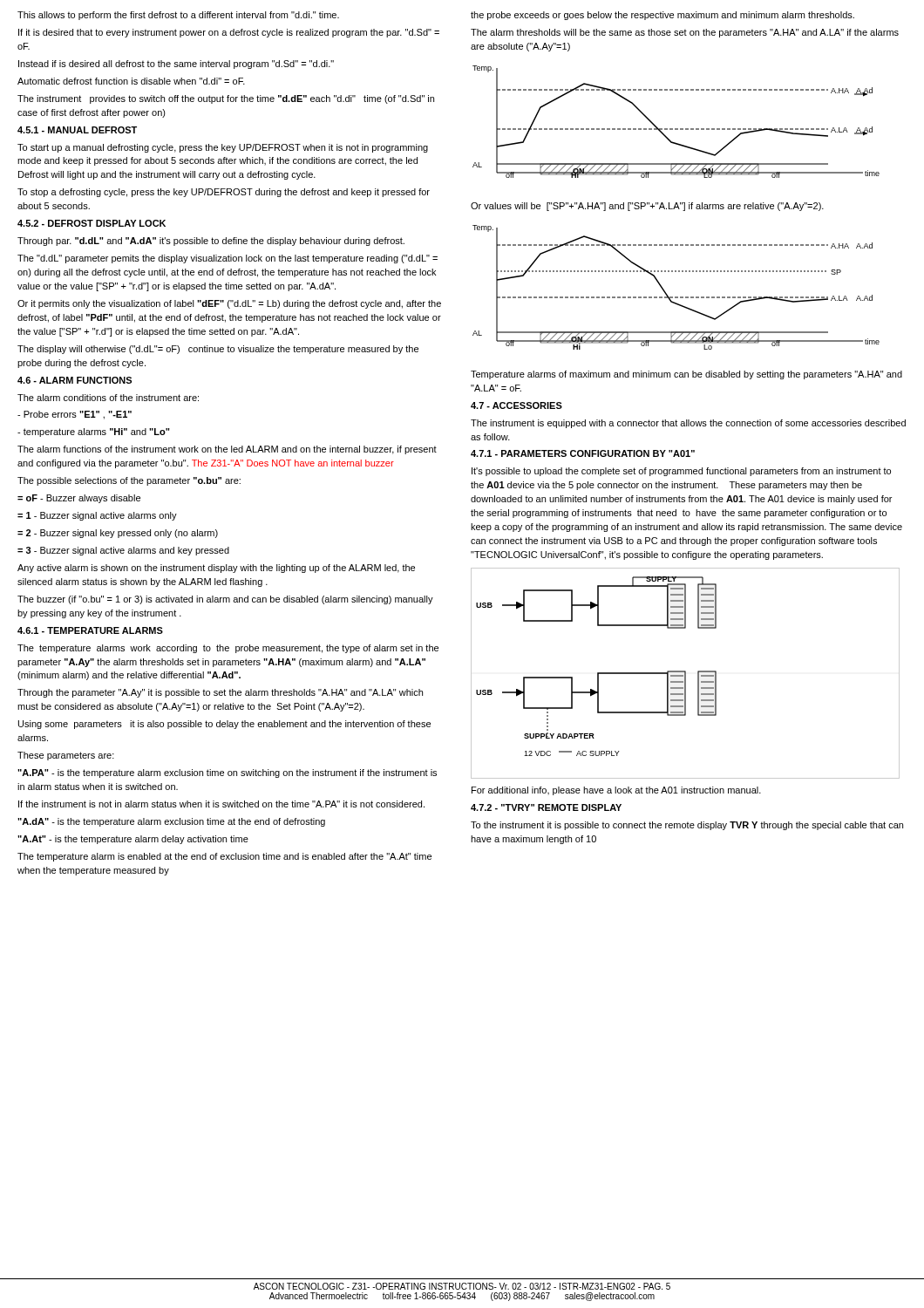The height and width of the screenshot is (1308, 924).
Task: Click where it says "4.5.1 - MANUAL DEFROST"
Action: click(x=77, y=130)
